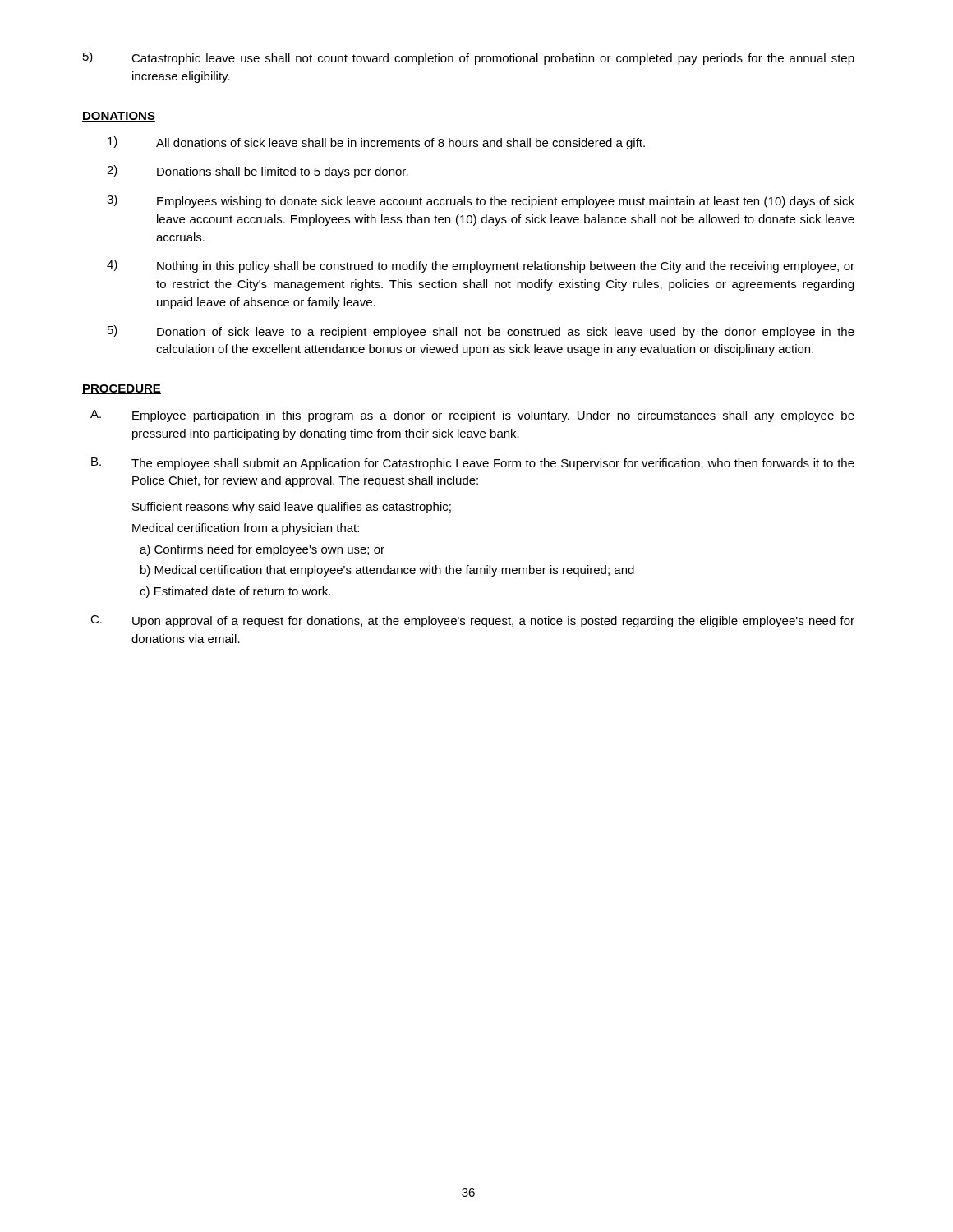This screenshot has width=953, height=1232.
Task: Click the passage that begins "4) Nothing in this policy"
Action: [x=481, y=284]
